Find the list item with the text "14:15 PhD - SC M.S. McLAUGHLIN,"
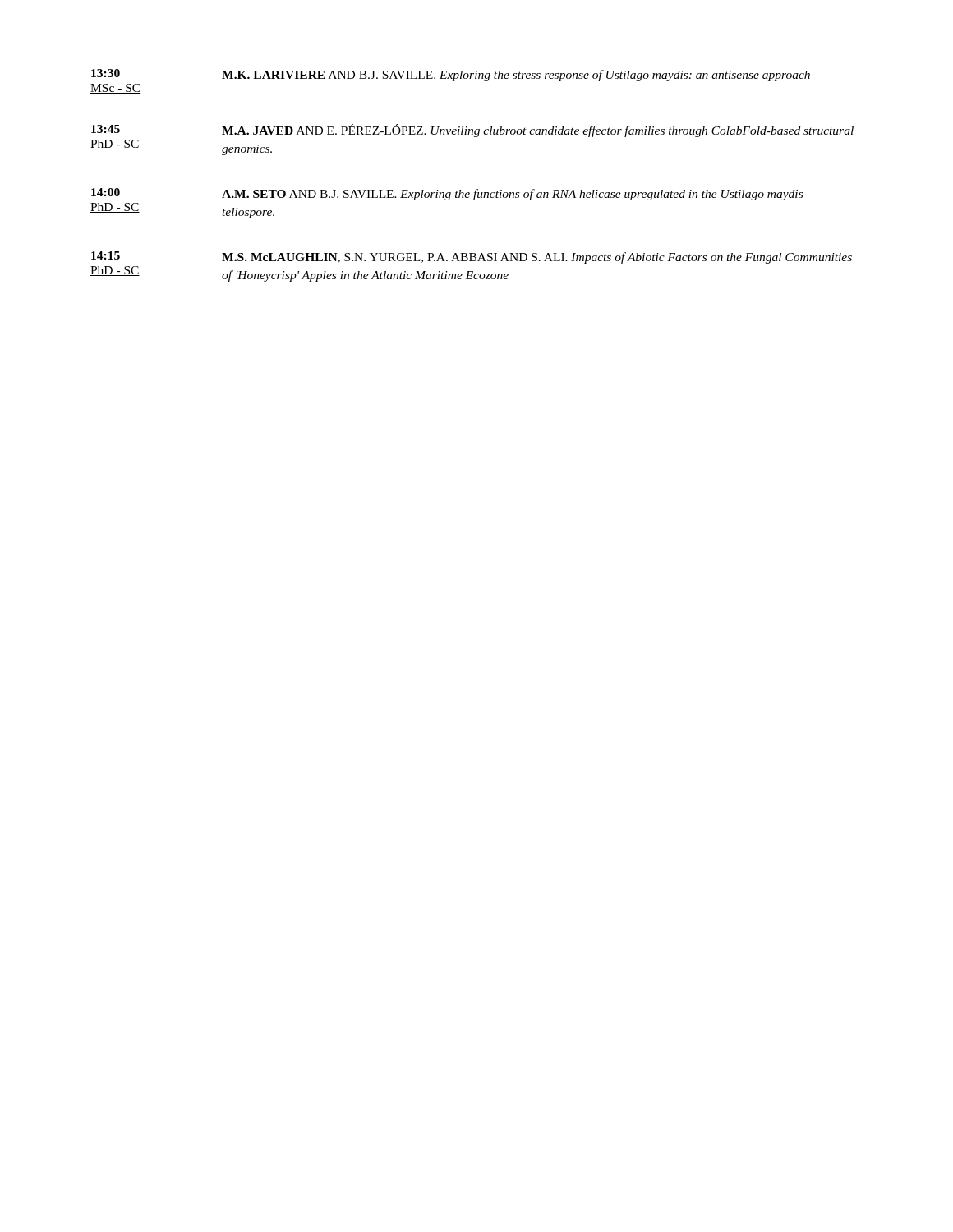953x1232 pixels. coord(472,266)
